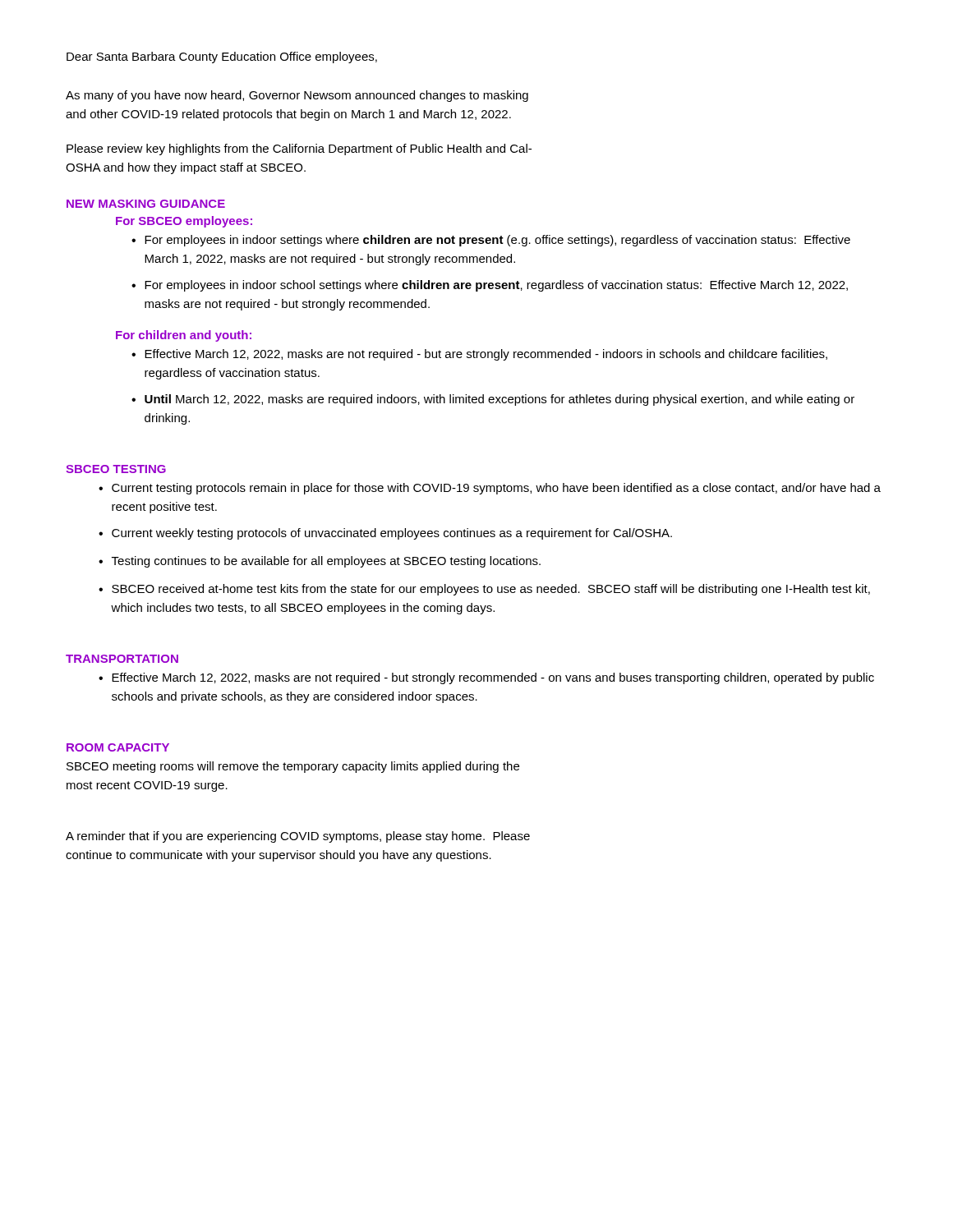
Task: Locate the text "NEW MASKING GUIDANCE"
Action: tap(146, 203)
